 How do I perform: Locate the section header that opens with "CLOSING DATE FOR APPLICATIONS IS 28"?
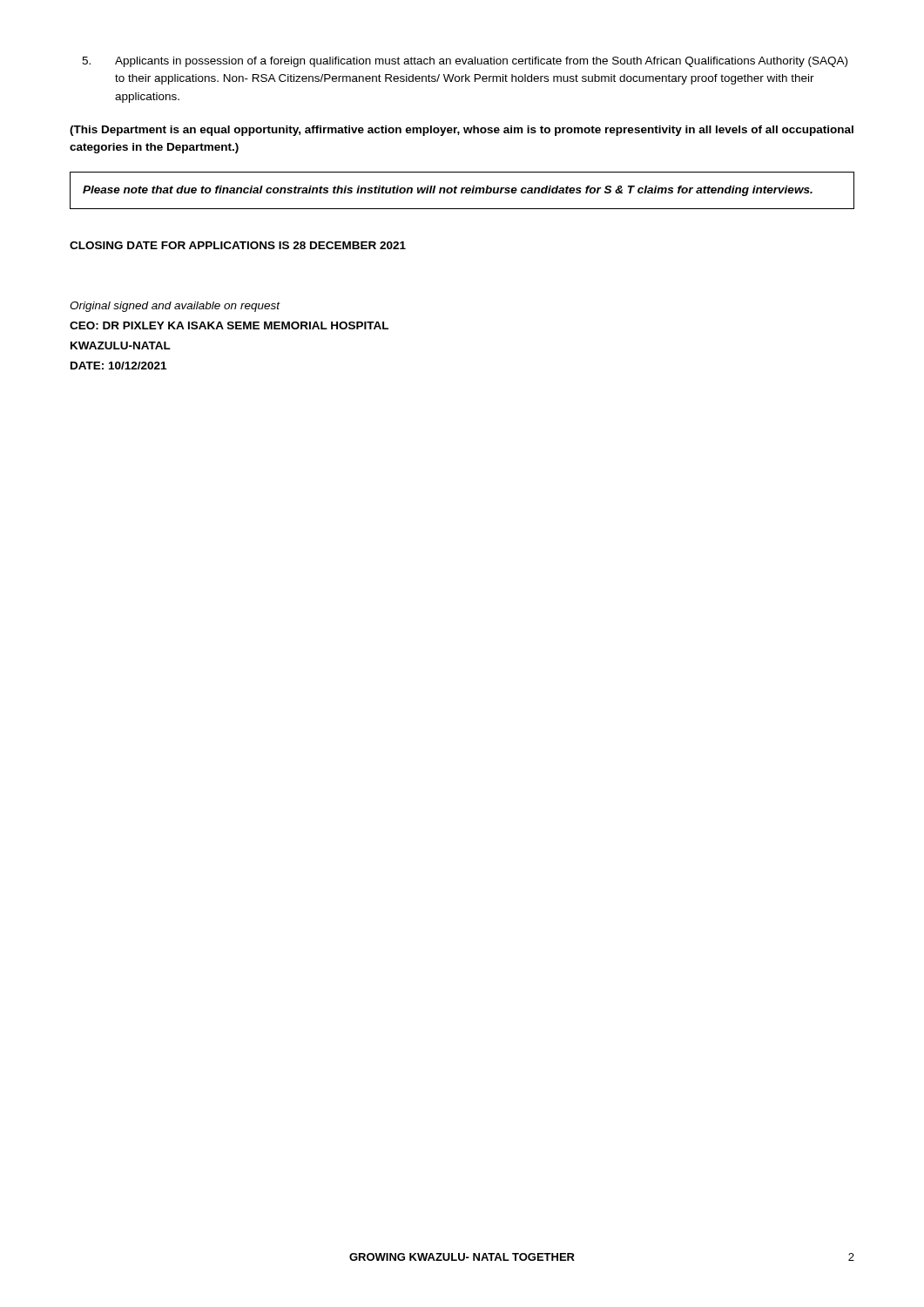pos(238,245)
